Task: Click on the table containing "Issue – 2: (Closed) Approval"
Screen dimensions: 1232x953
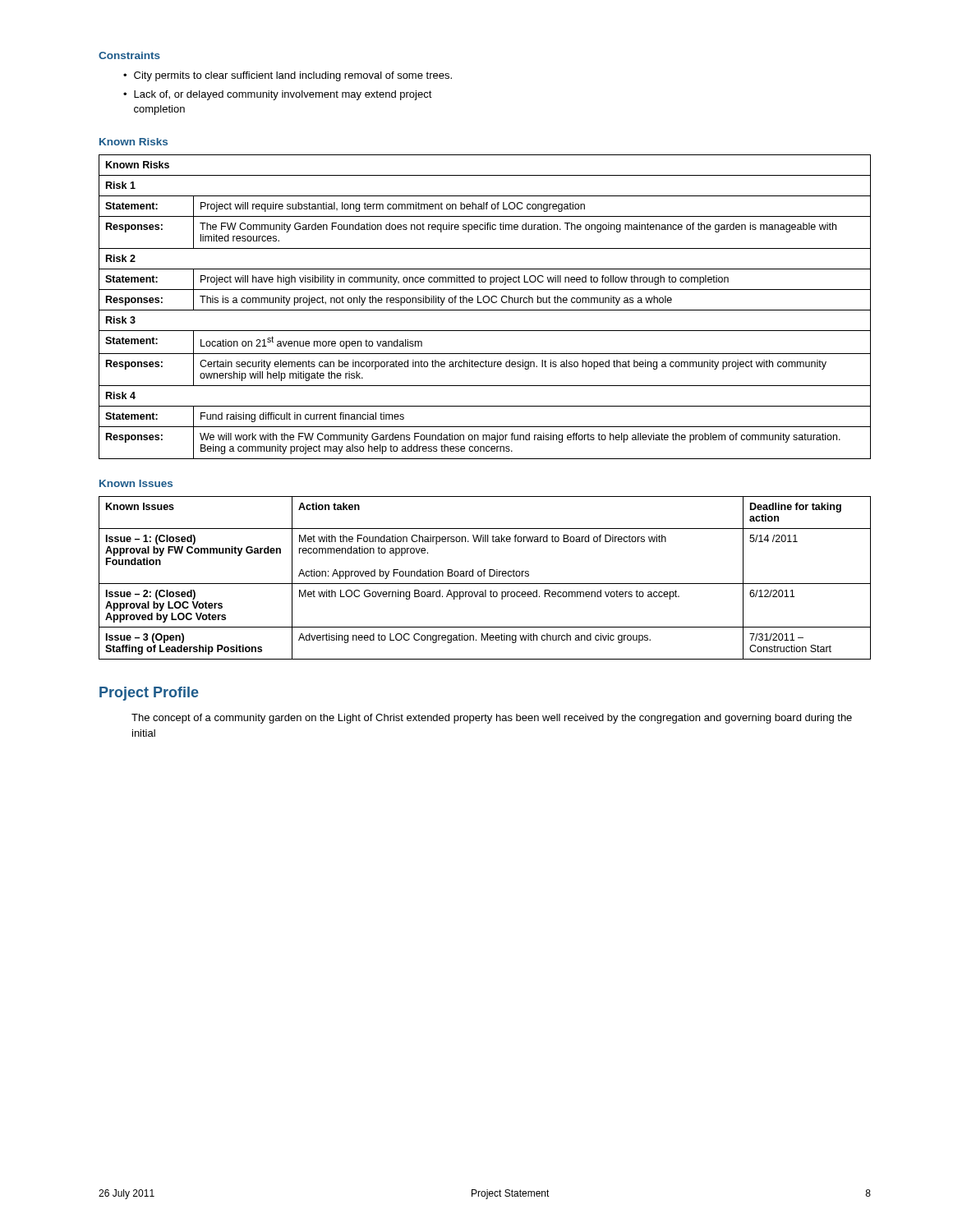Action: 485,578
